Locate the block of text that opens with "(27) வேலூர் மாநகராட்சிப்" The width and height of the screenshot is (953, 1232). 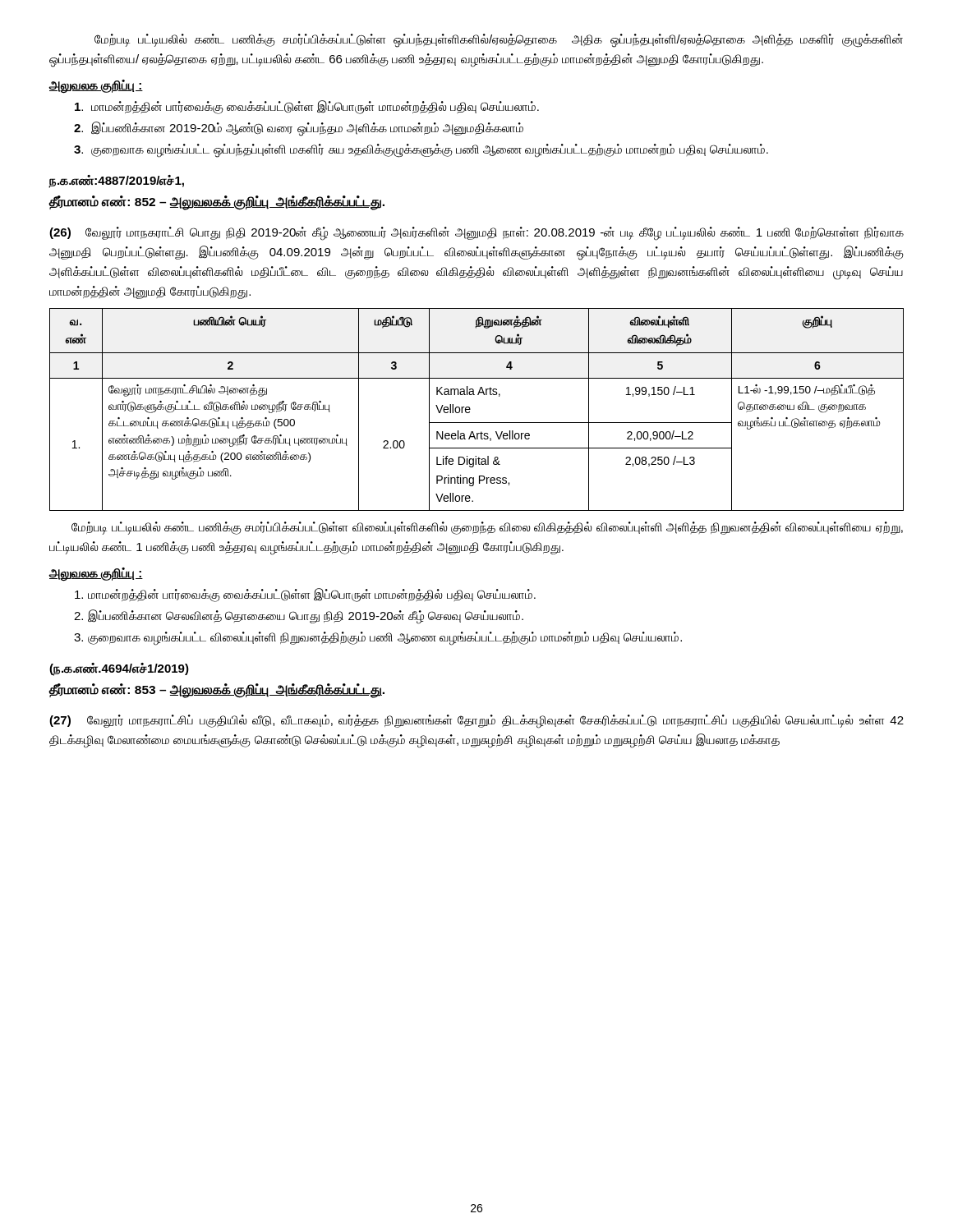coord(476,730)
